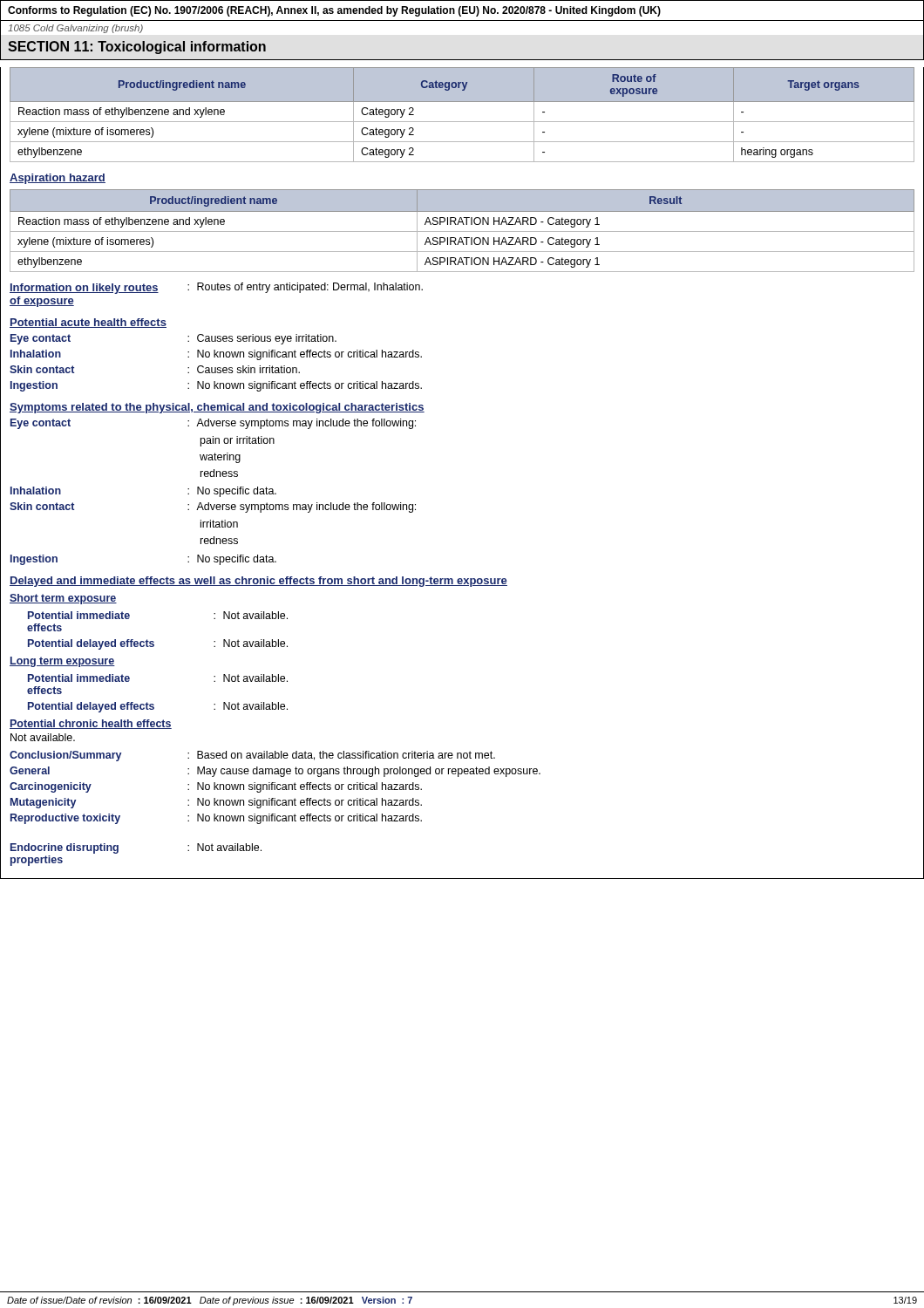The width and height of the screenshot is (924, 1308).
Task: Where does it say "Endocrine disruptingproperties : Not available."?
Action: (x=70, y=848)
